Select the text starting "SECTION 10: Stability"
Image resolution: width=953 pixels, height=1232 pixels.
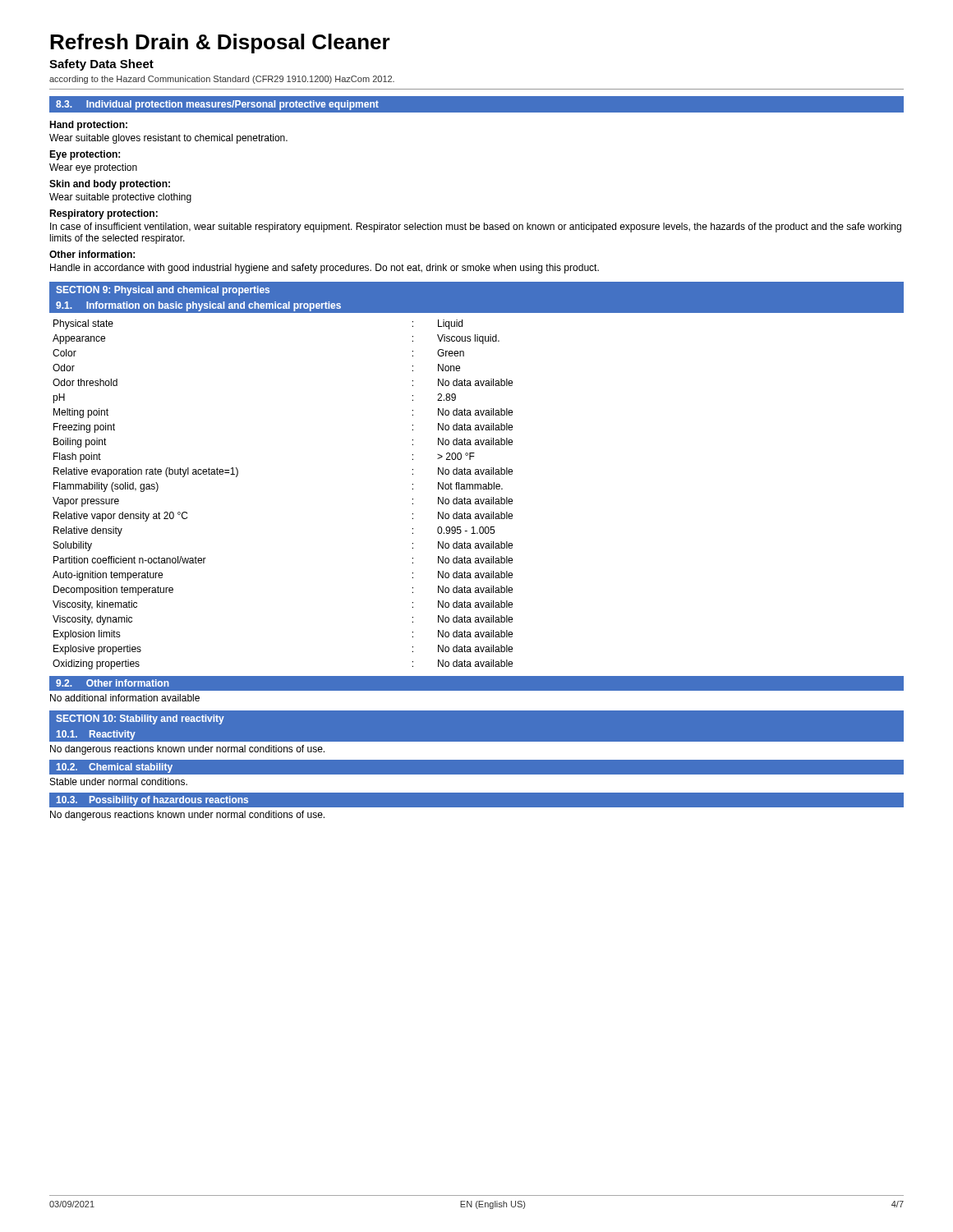[x=140, y=719]
